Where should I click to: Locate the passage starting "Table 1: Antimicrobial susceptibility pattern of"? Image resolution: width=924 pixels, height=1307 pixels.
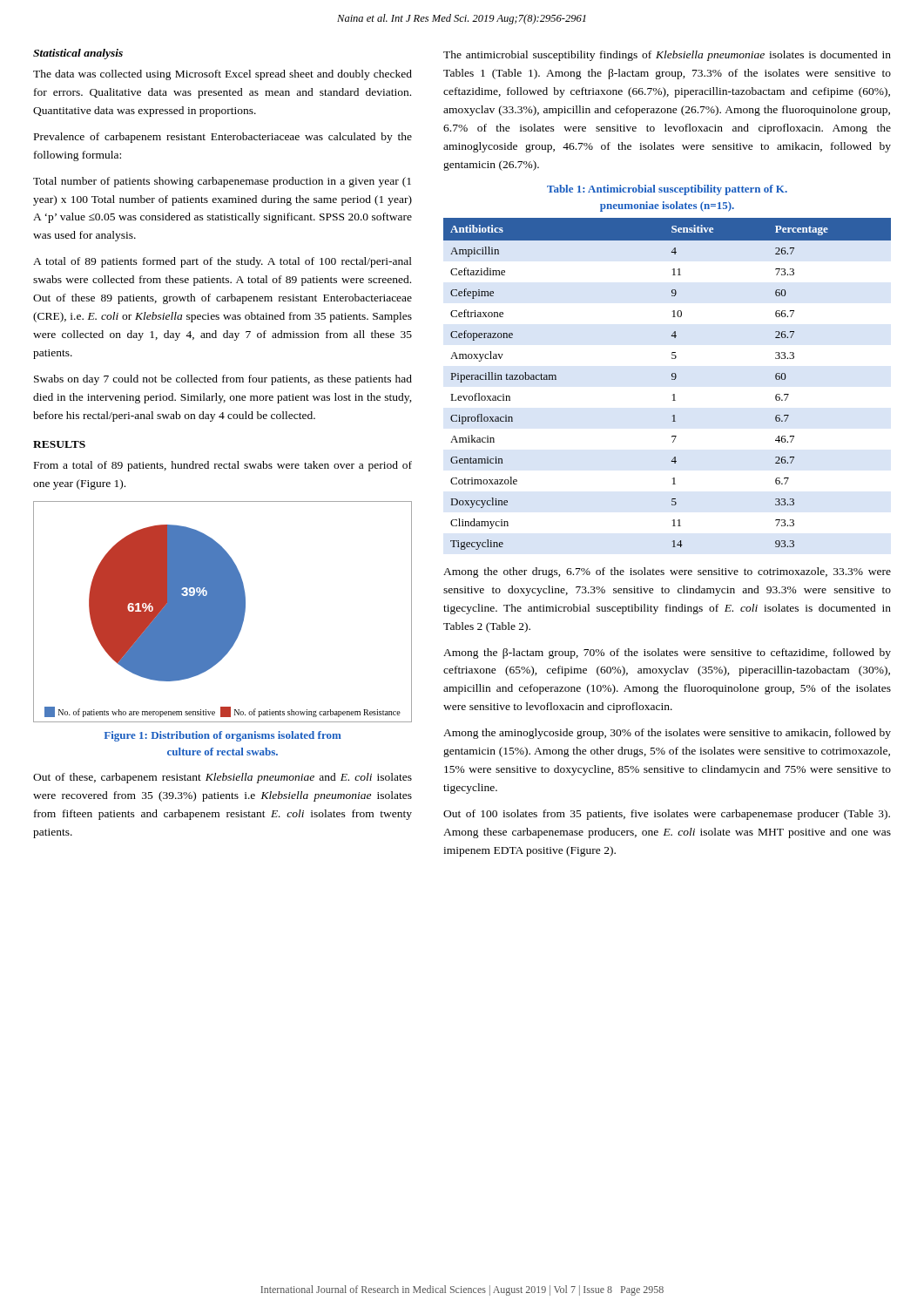point(667,197)
